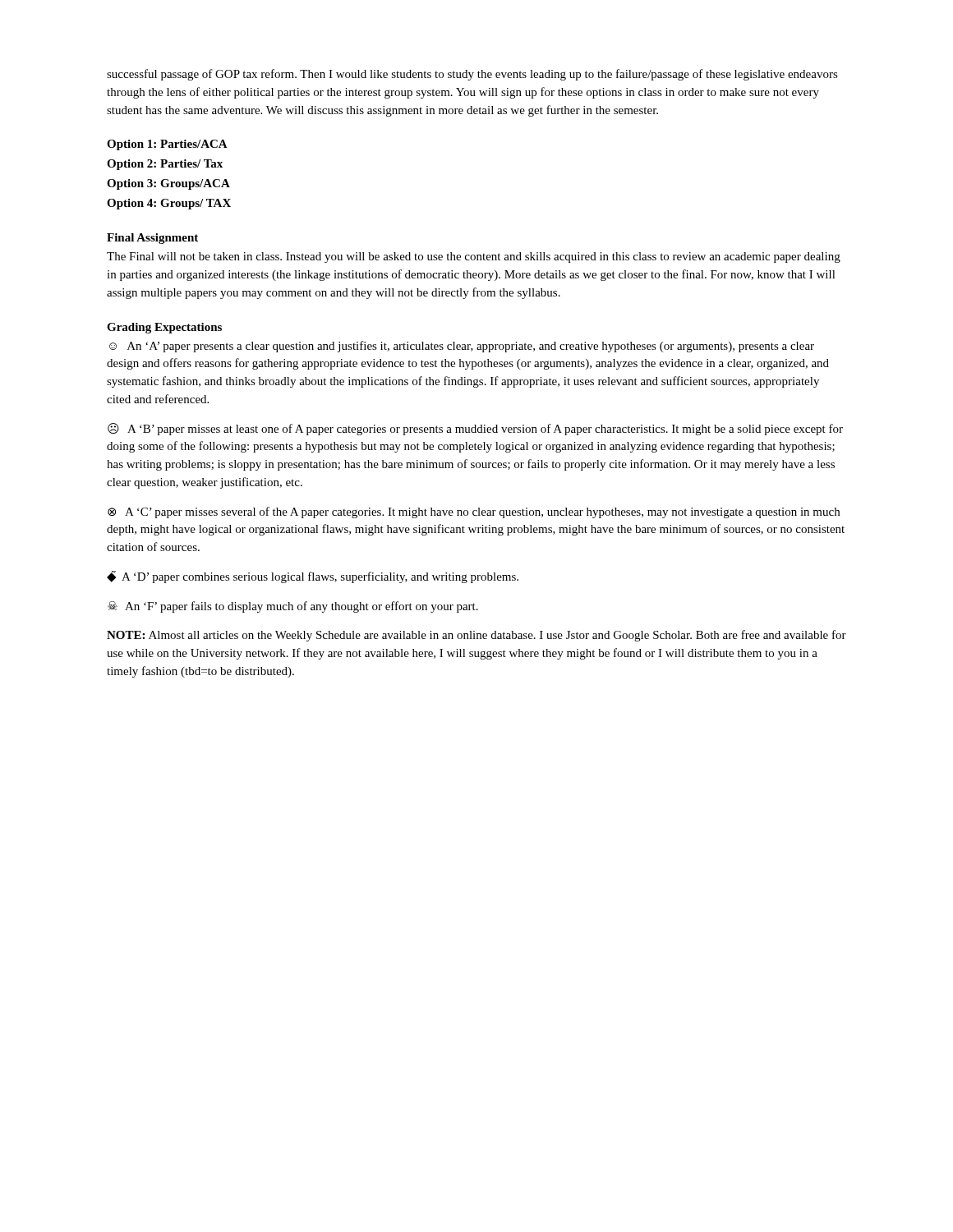The width and height of the screenshot is (953, 1232).
Task: Navigate to the element starting "☺ An ‘A’ paper"
Action: (x=468, y=372)
